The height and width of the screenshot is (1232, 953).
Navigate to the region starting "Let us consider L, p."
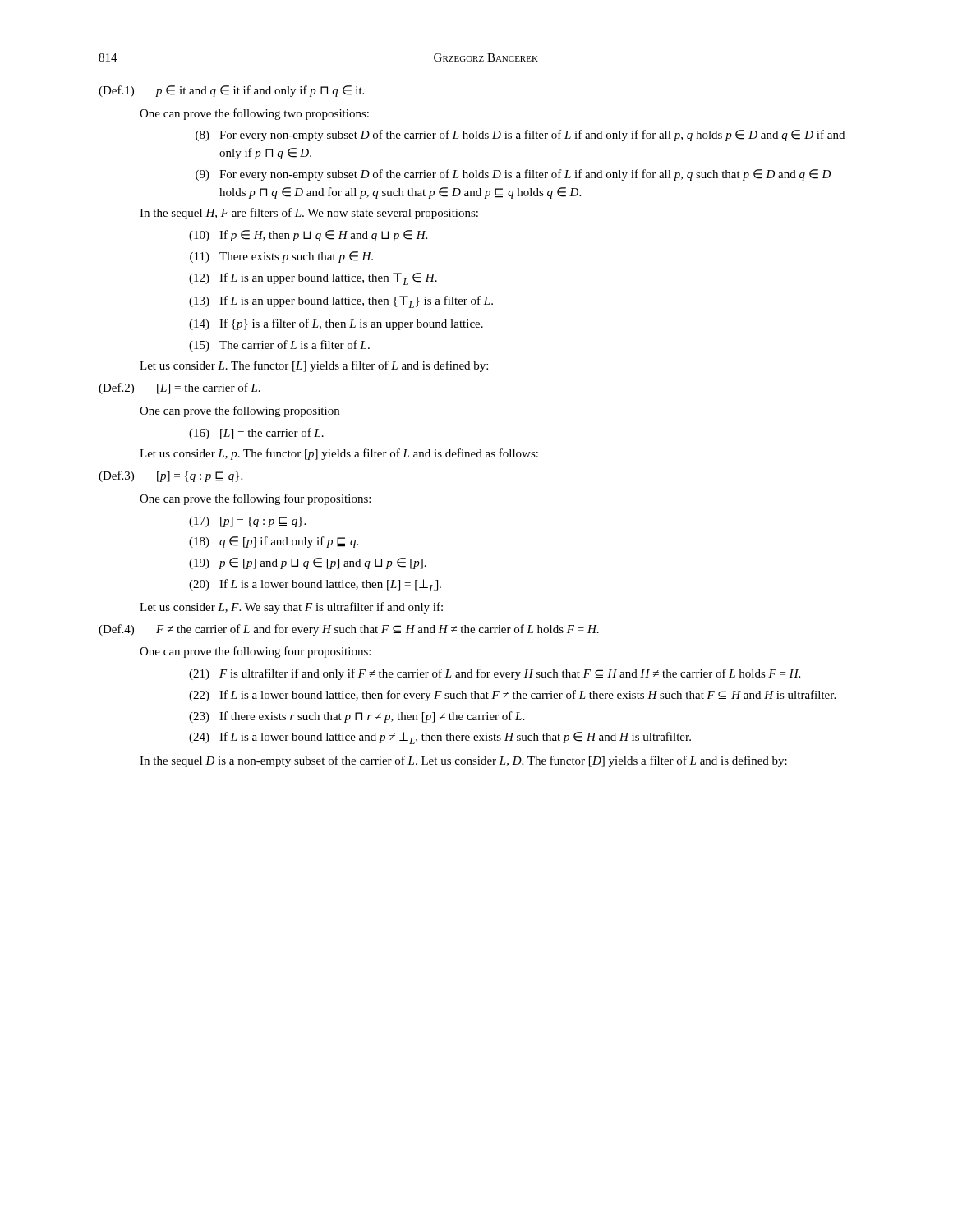coord(339,454)
